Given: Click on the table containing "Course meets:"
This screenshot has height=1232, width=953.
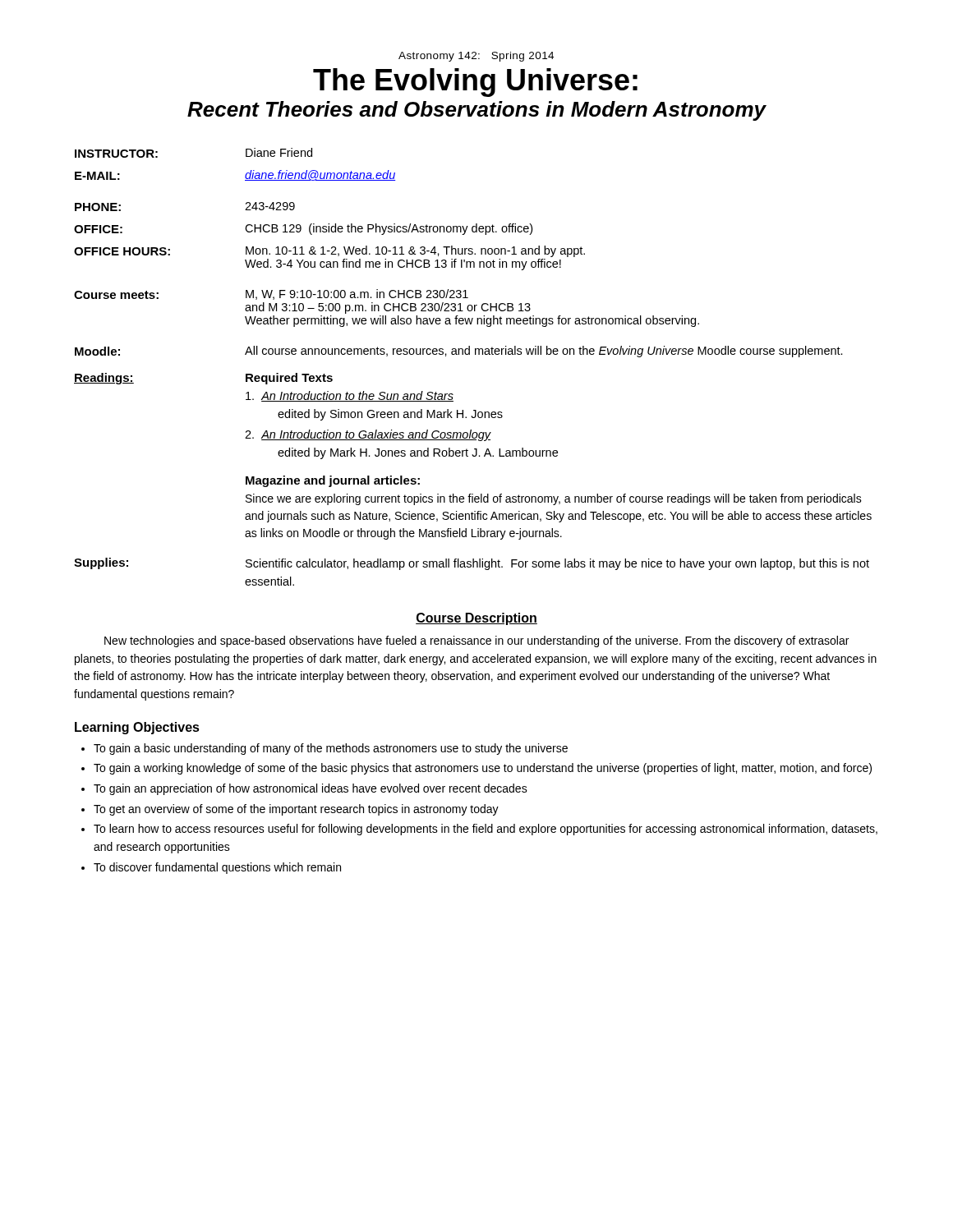Looking at the screenshot, I should click(x=476, y=252).
